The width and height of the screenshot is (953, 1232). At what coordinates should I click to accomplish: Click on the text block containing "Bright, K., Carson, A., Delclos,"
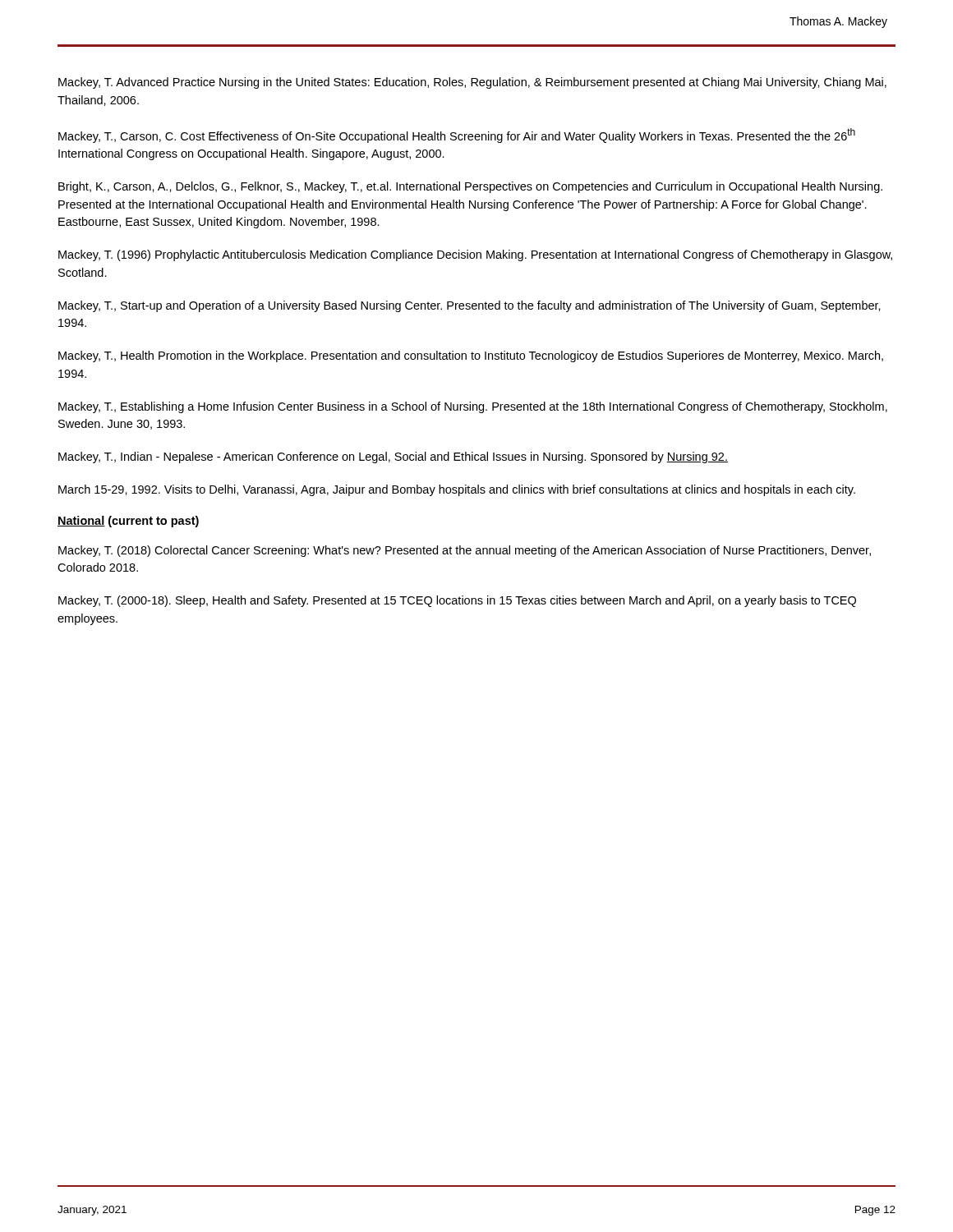click(x=470, y=204)
